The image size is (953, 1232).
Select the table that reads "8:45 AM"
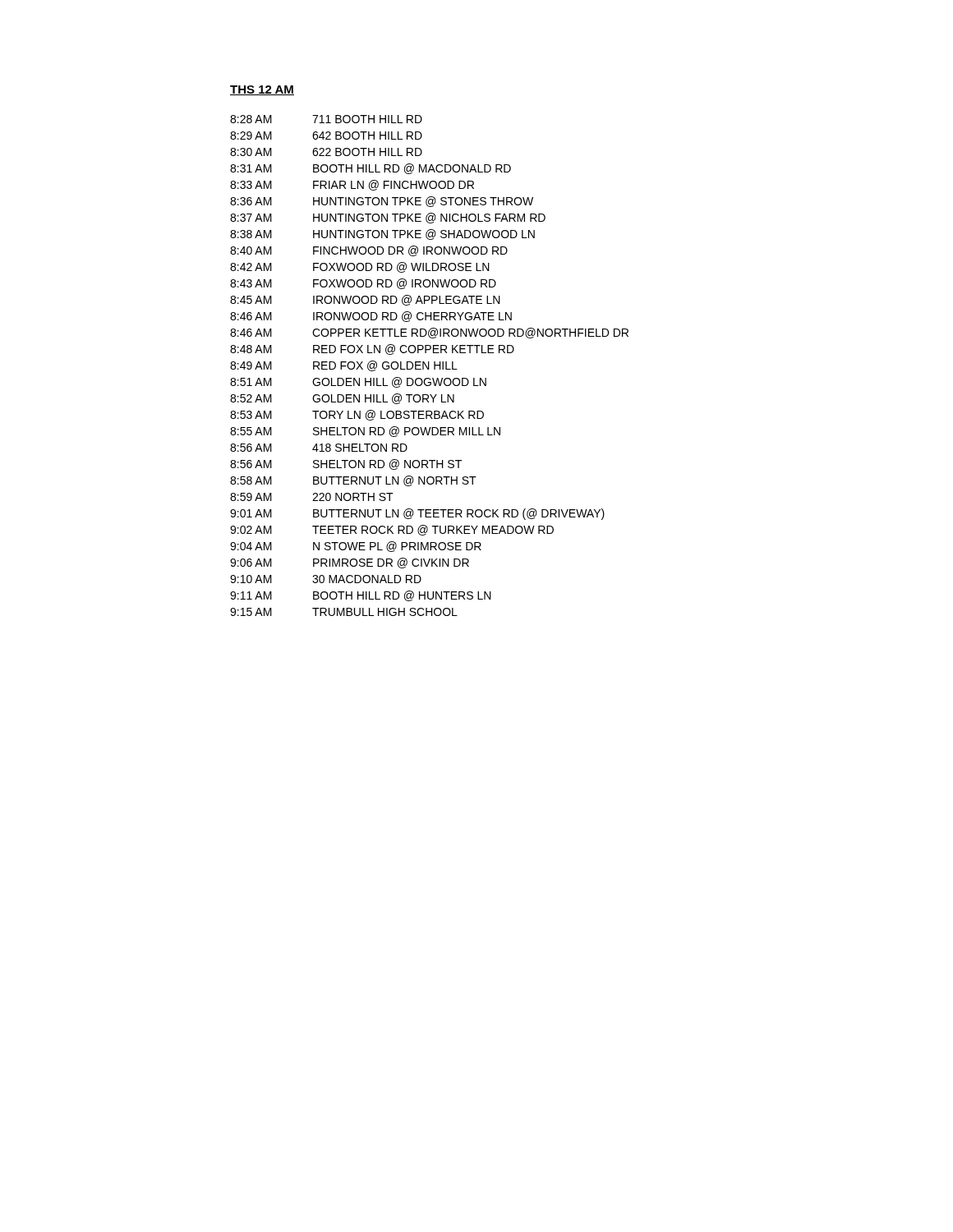tap(430, 365)
